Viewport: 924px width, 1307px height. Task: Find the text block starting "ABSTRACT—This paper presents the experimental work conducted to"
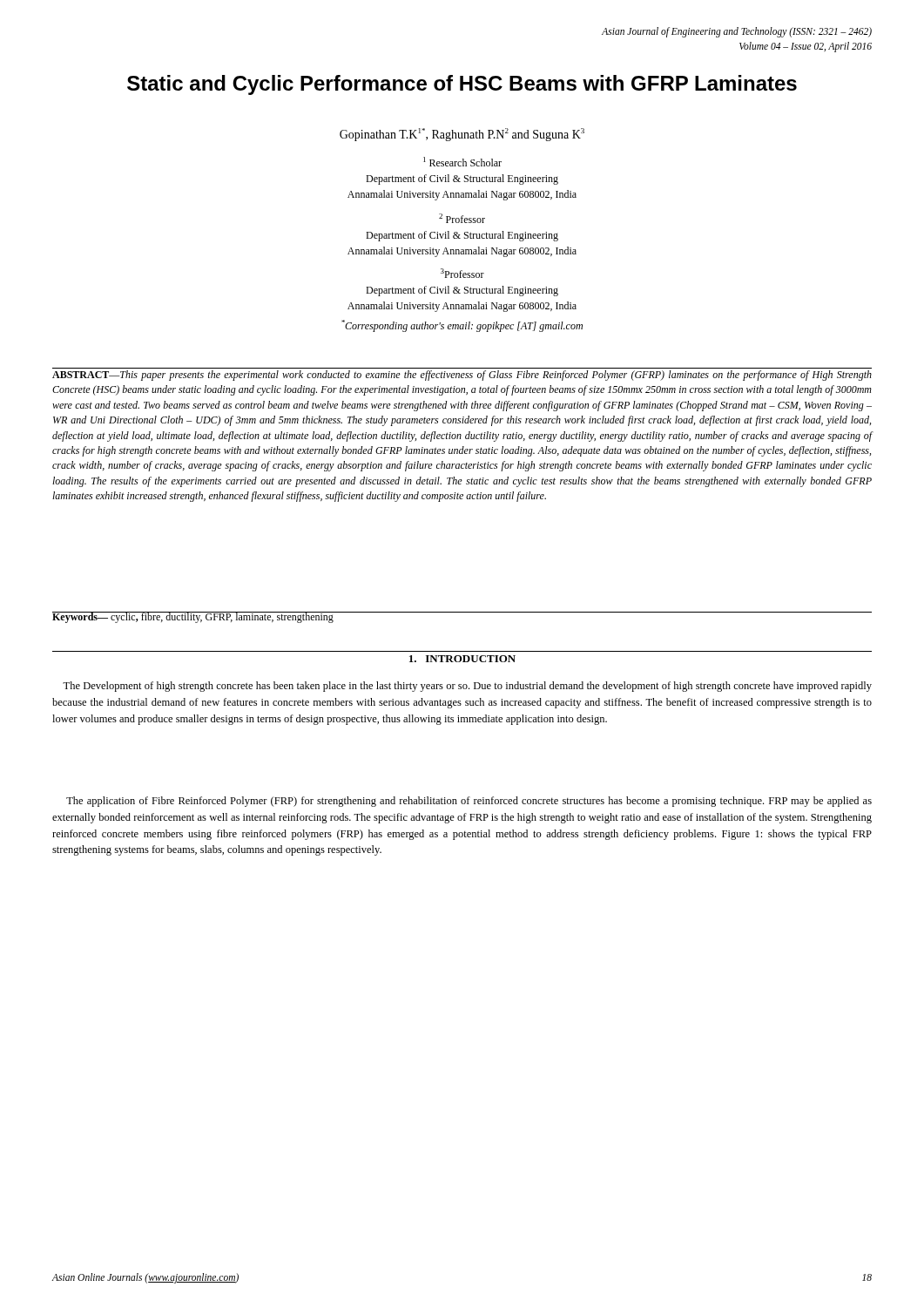(x=462, y=435)
